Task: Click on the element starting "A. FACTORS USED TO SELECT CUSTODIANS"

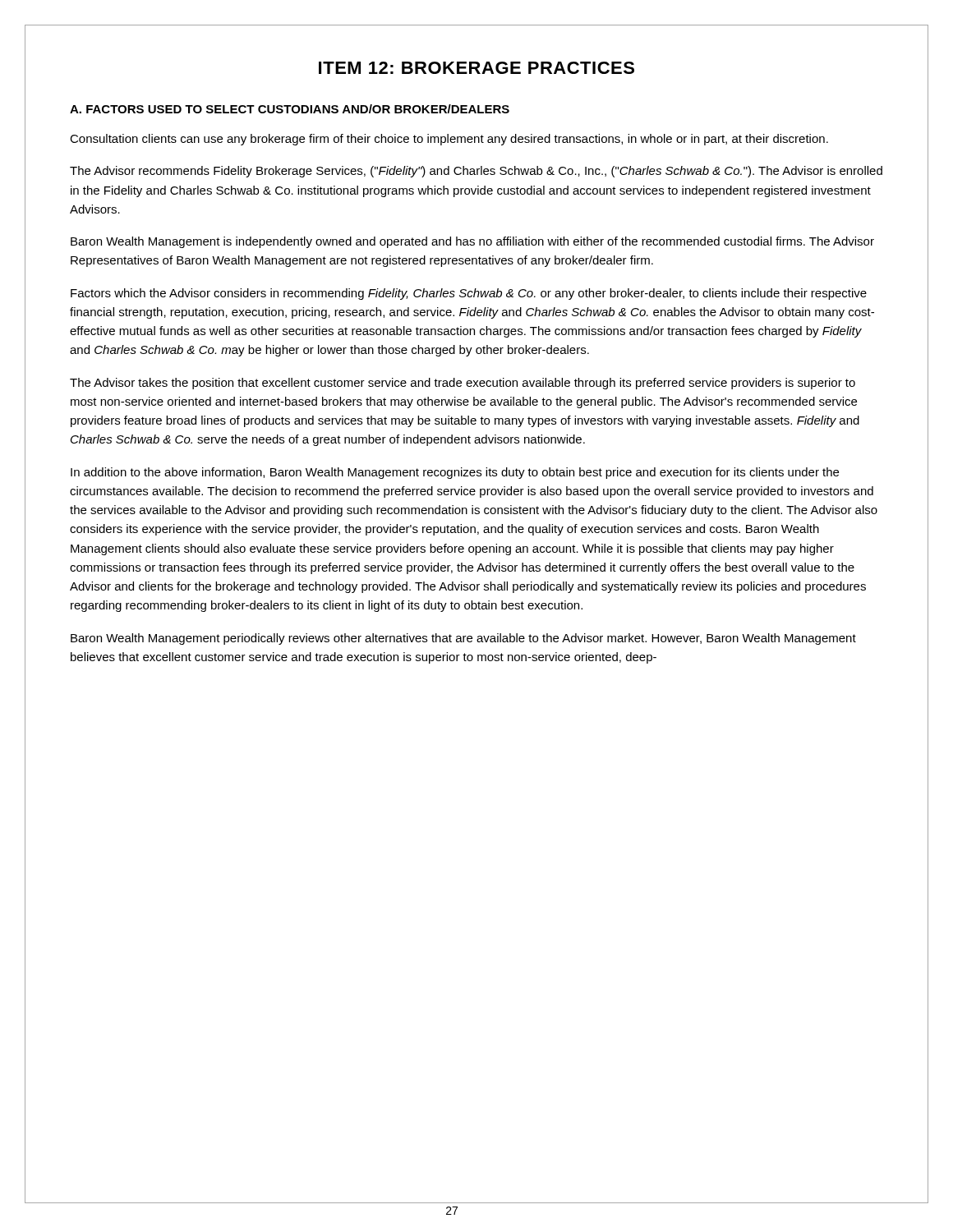Action: tap(290, 109)
